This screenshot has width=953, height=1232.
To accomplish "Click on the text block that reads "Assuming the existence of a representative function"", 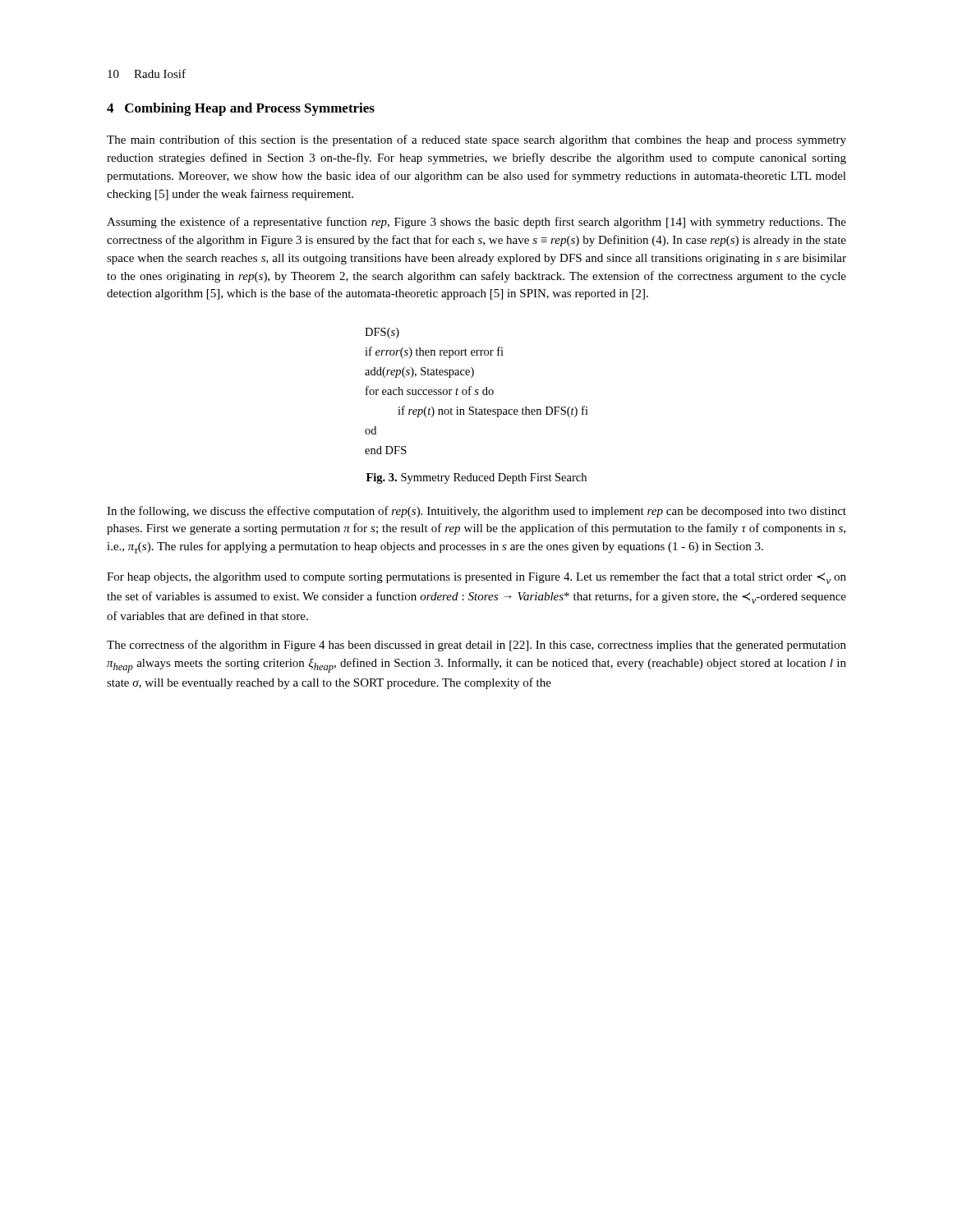I will point(476,259).
